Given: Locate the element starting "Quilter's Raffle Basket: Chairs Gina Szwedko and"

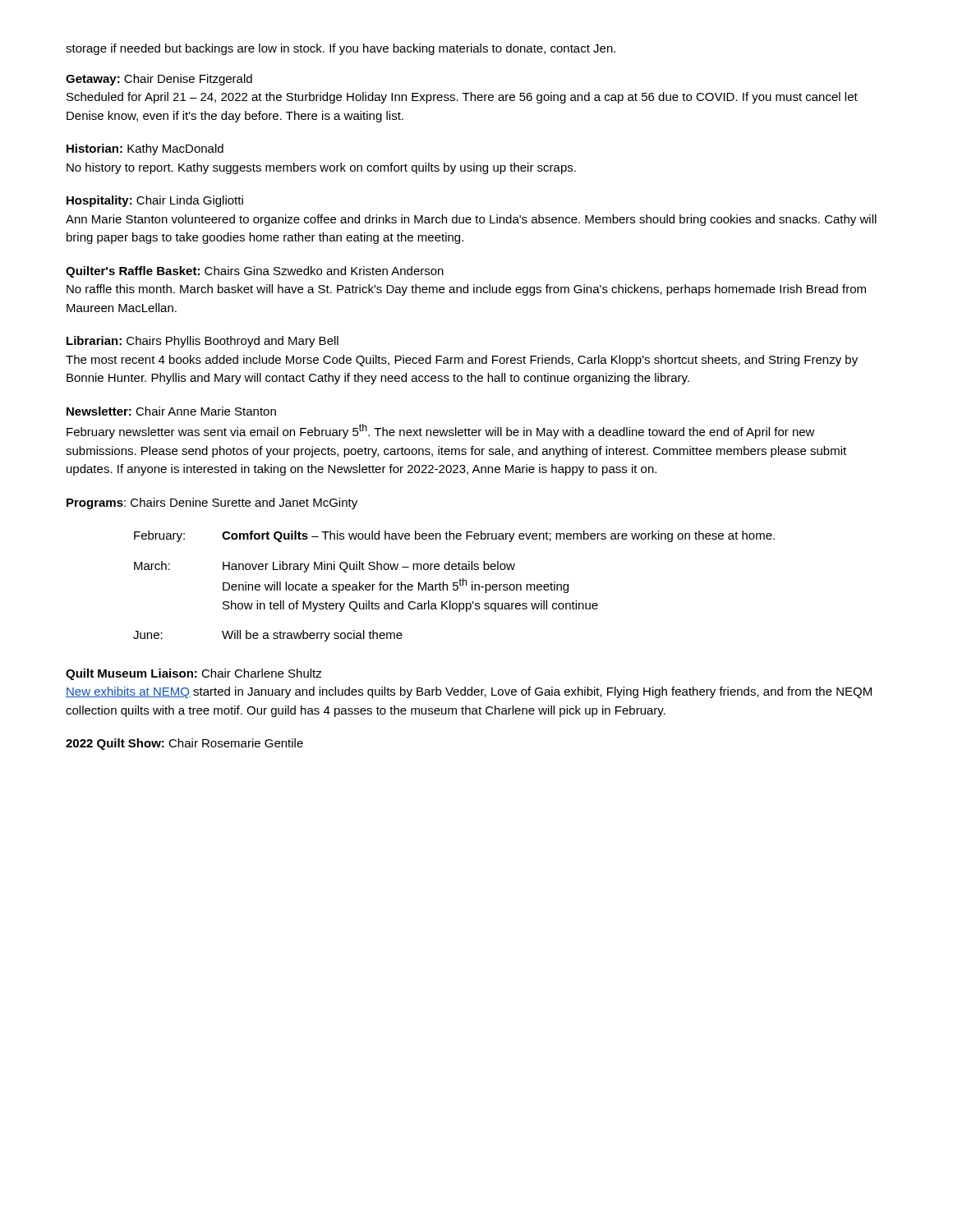Looking at the screenshot, I should pyautogui.click(x=466, y=289).
